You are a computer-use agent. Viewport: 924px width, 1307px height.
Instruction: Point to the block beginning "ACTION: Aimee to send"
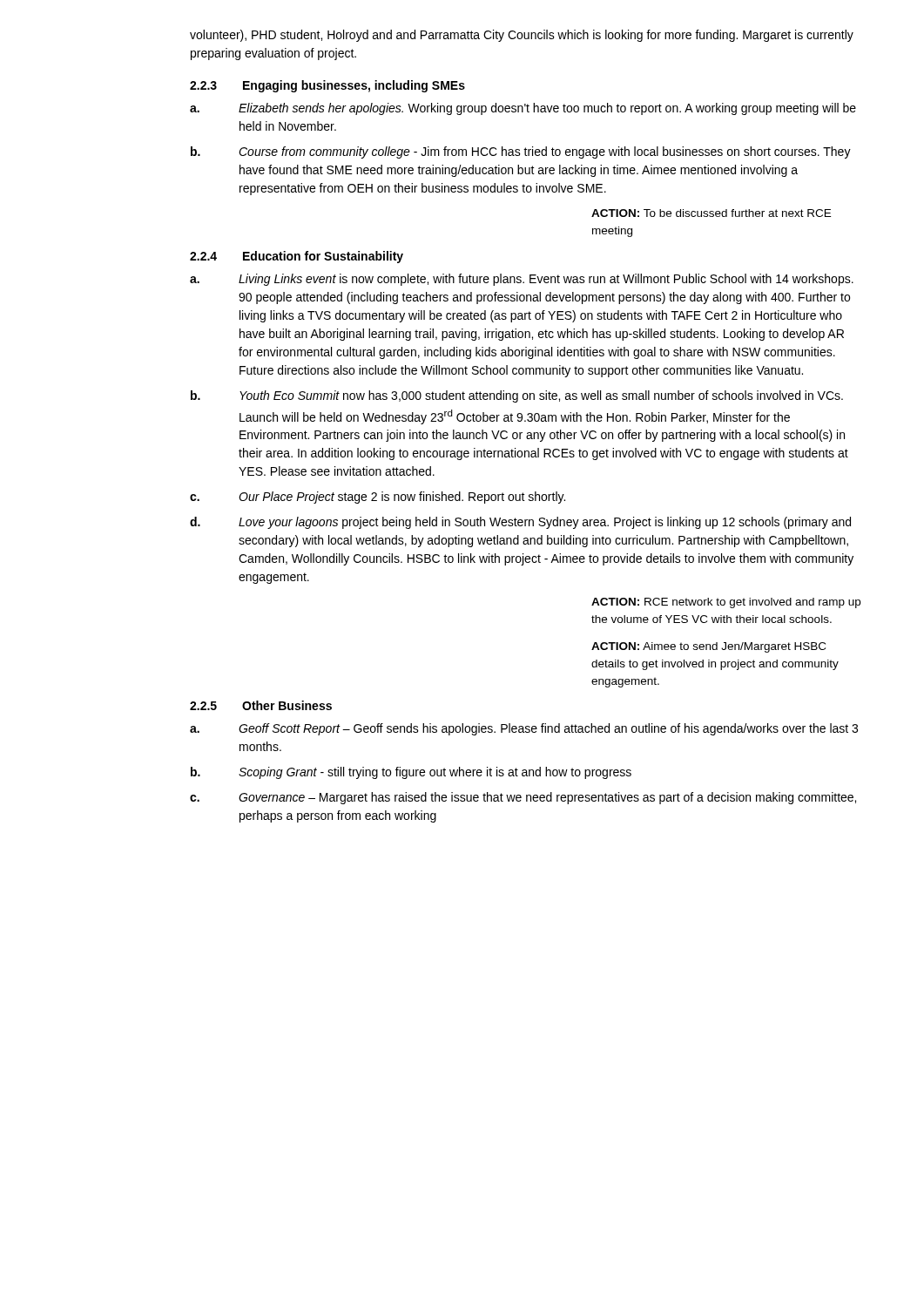(715, 663)
